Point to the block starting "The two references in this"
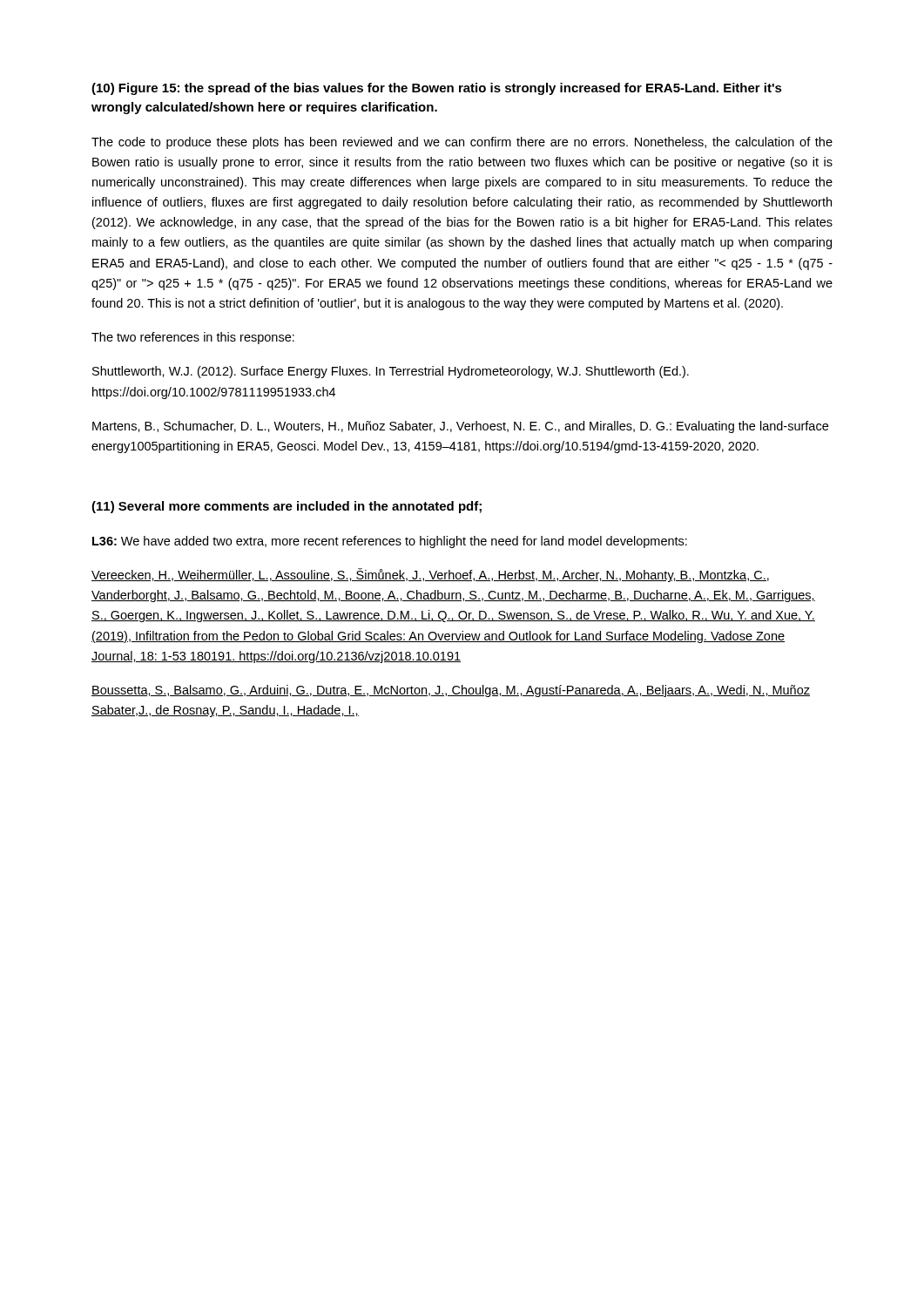The width and height of the screenshot is (924, 1307). tap(193, 337)
